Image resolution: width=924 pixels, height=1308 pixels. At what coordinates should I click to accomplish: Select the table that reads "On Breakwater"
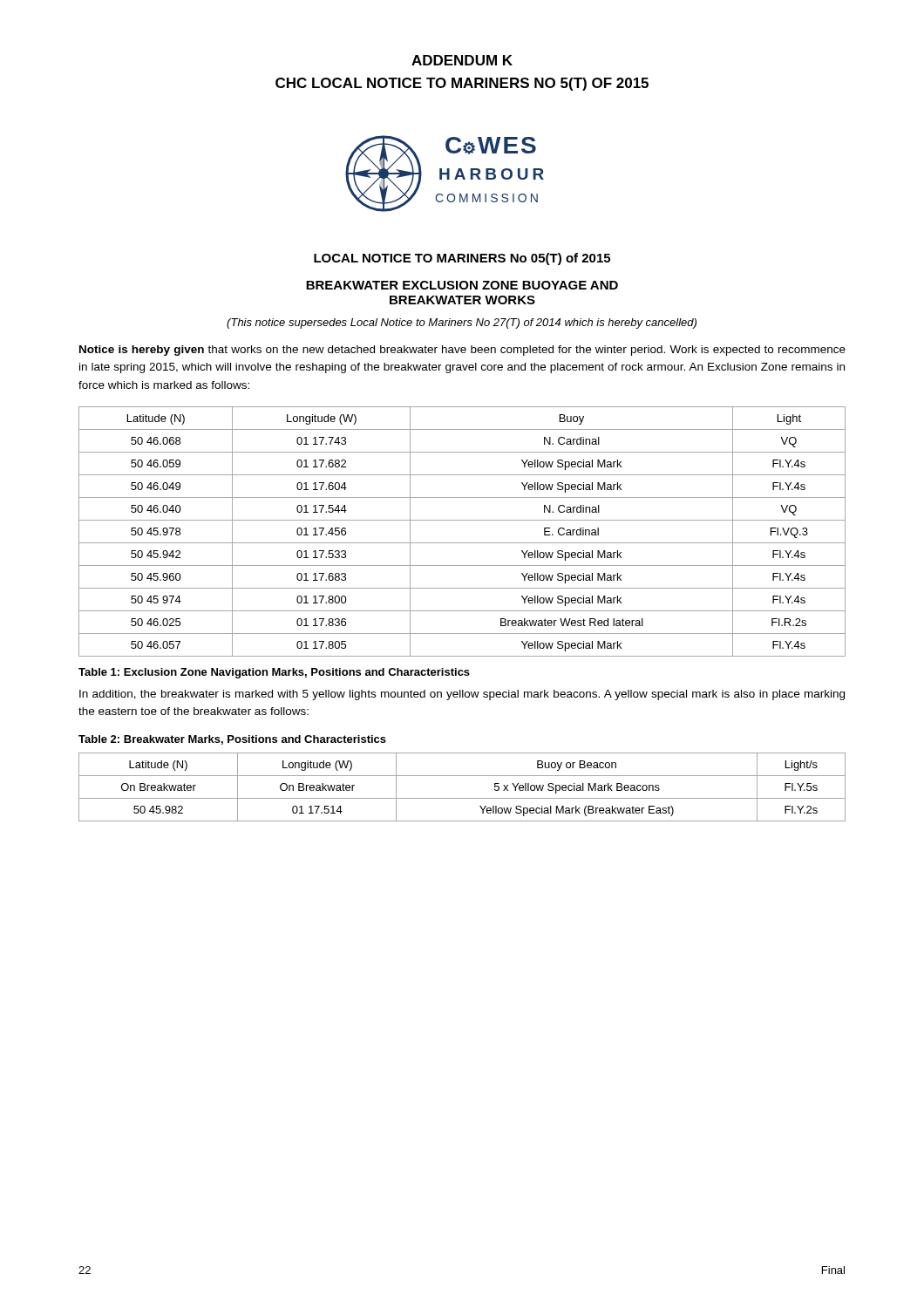click(462, 787)
